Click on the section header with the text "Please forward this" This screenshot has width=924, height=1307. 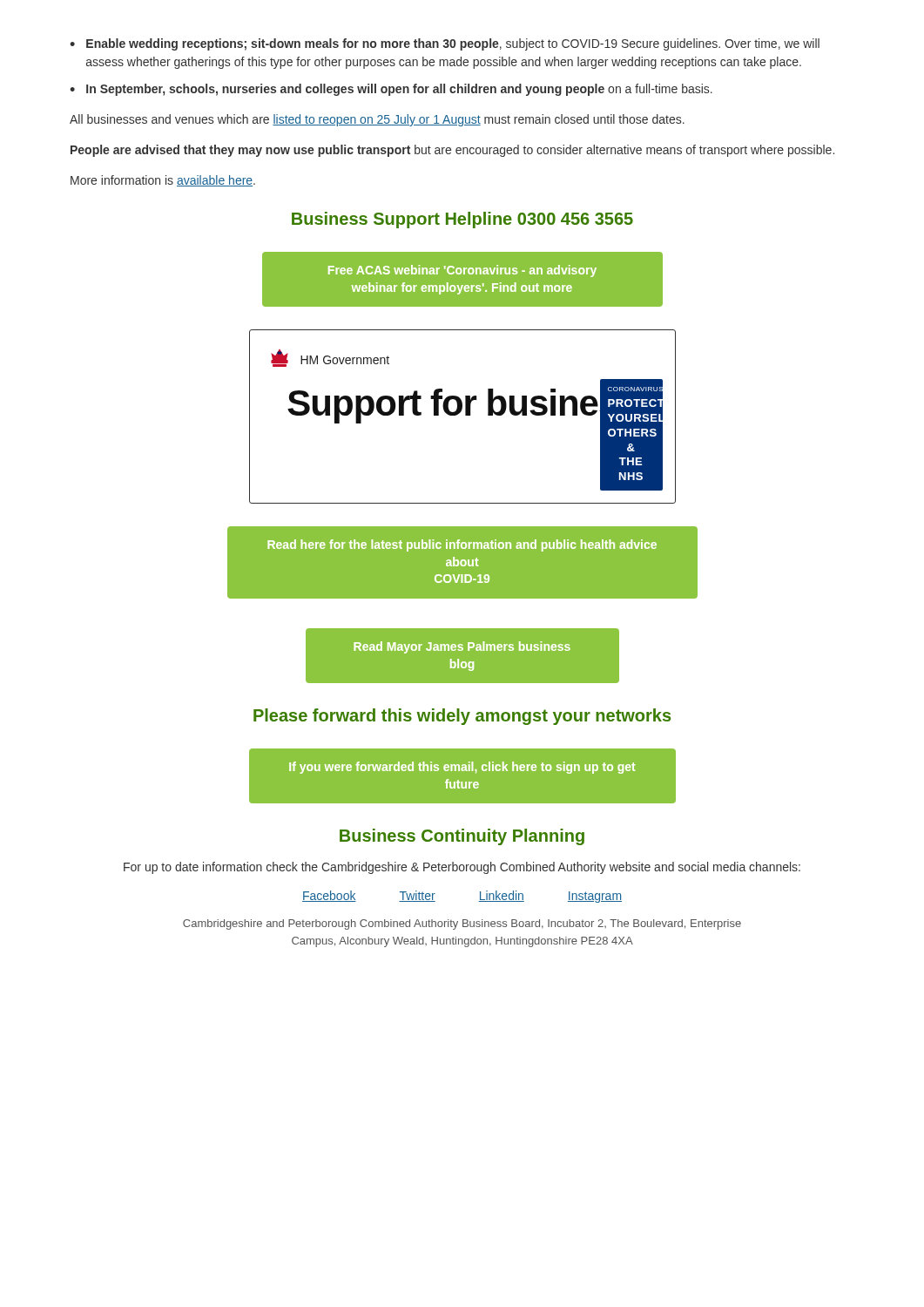[462, 716]
